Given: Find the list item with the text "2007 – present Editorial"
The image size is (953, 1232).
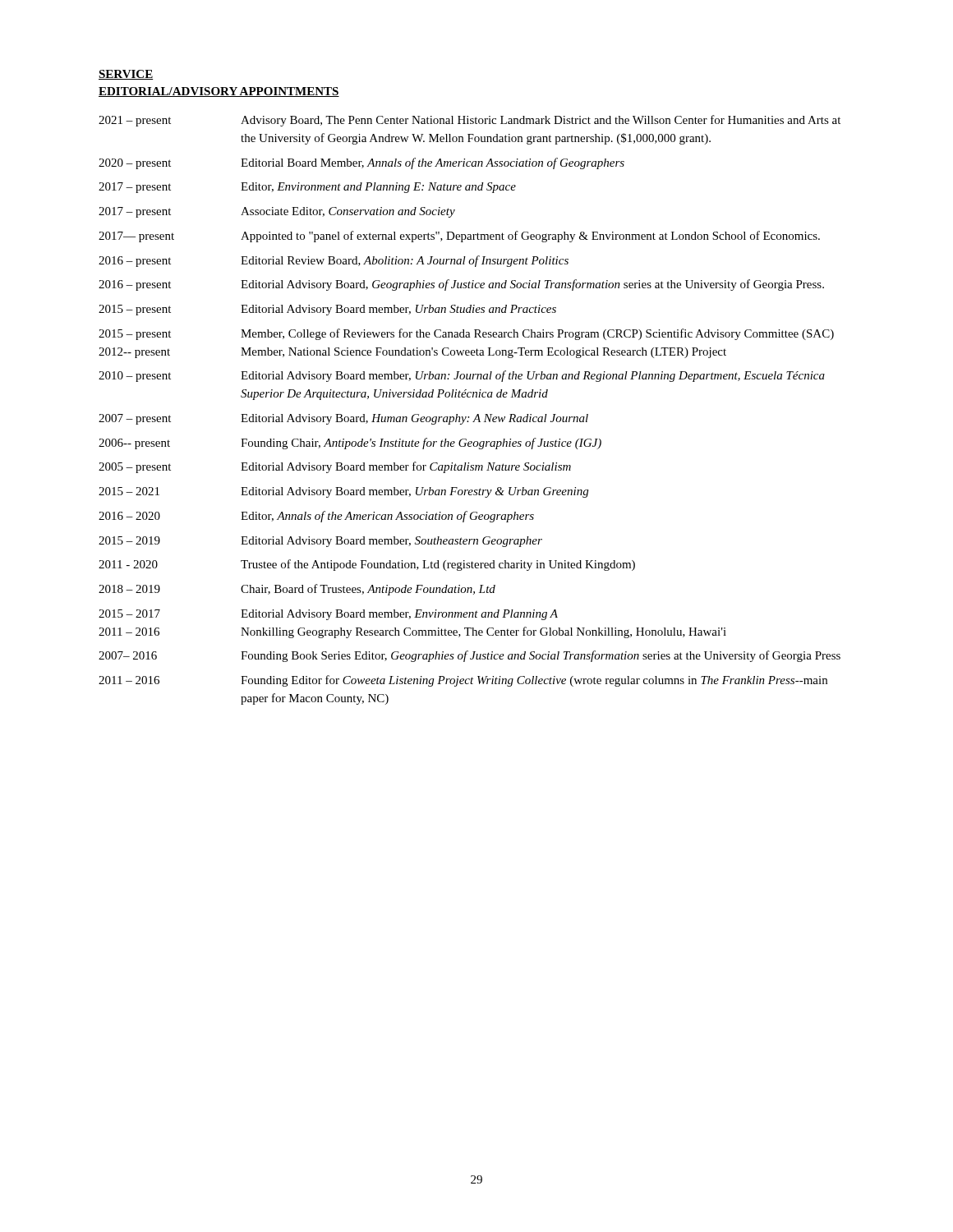Looking at the screenshot, I should [x=476, y=419].
